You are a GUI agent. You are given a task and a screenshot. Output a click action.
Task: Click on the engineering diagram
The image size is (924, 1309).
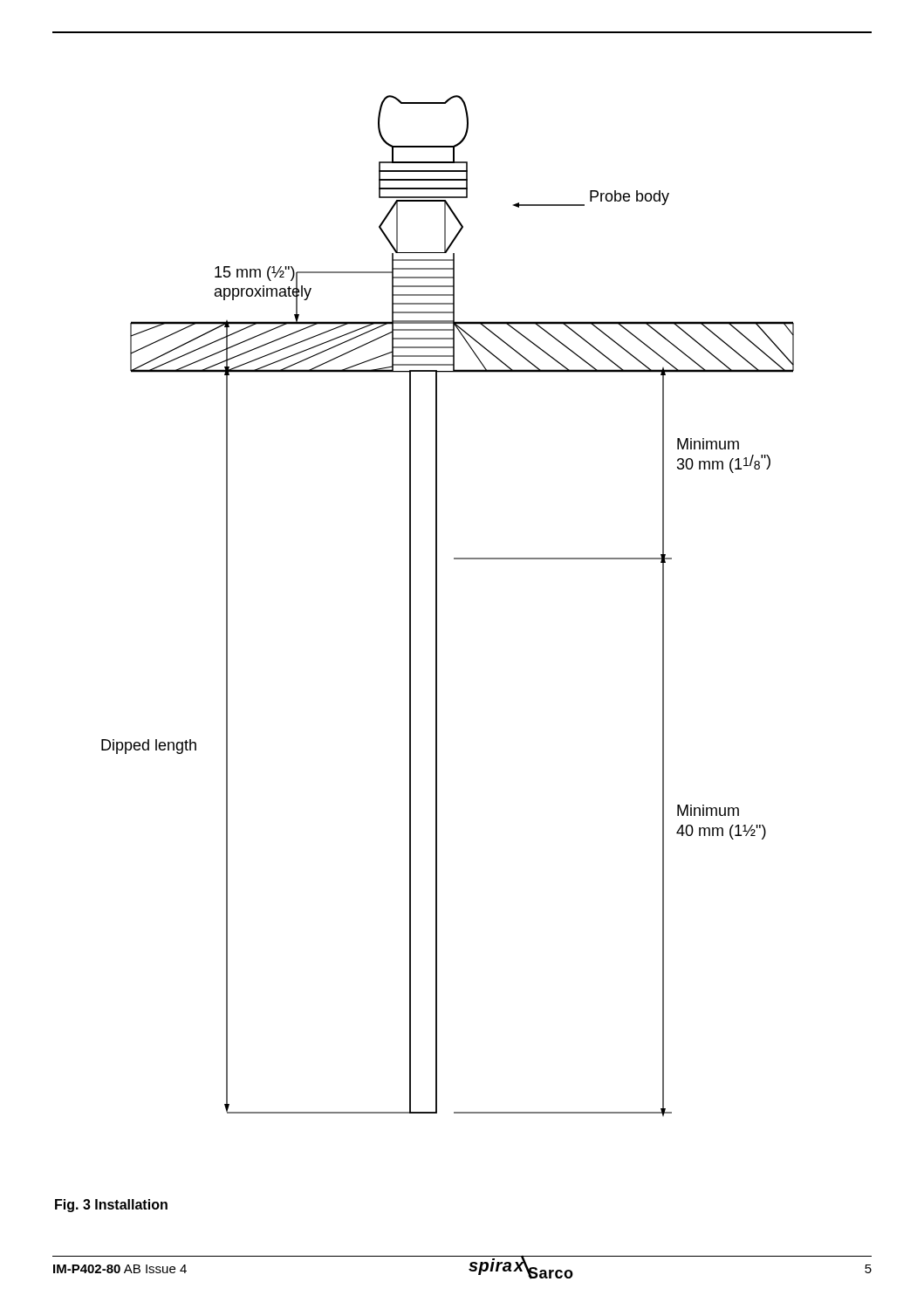click(462, 606)
